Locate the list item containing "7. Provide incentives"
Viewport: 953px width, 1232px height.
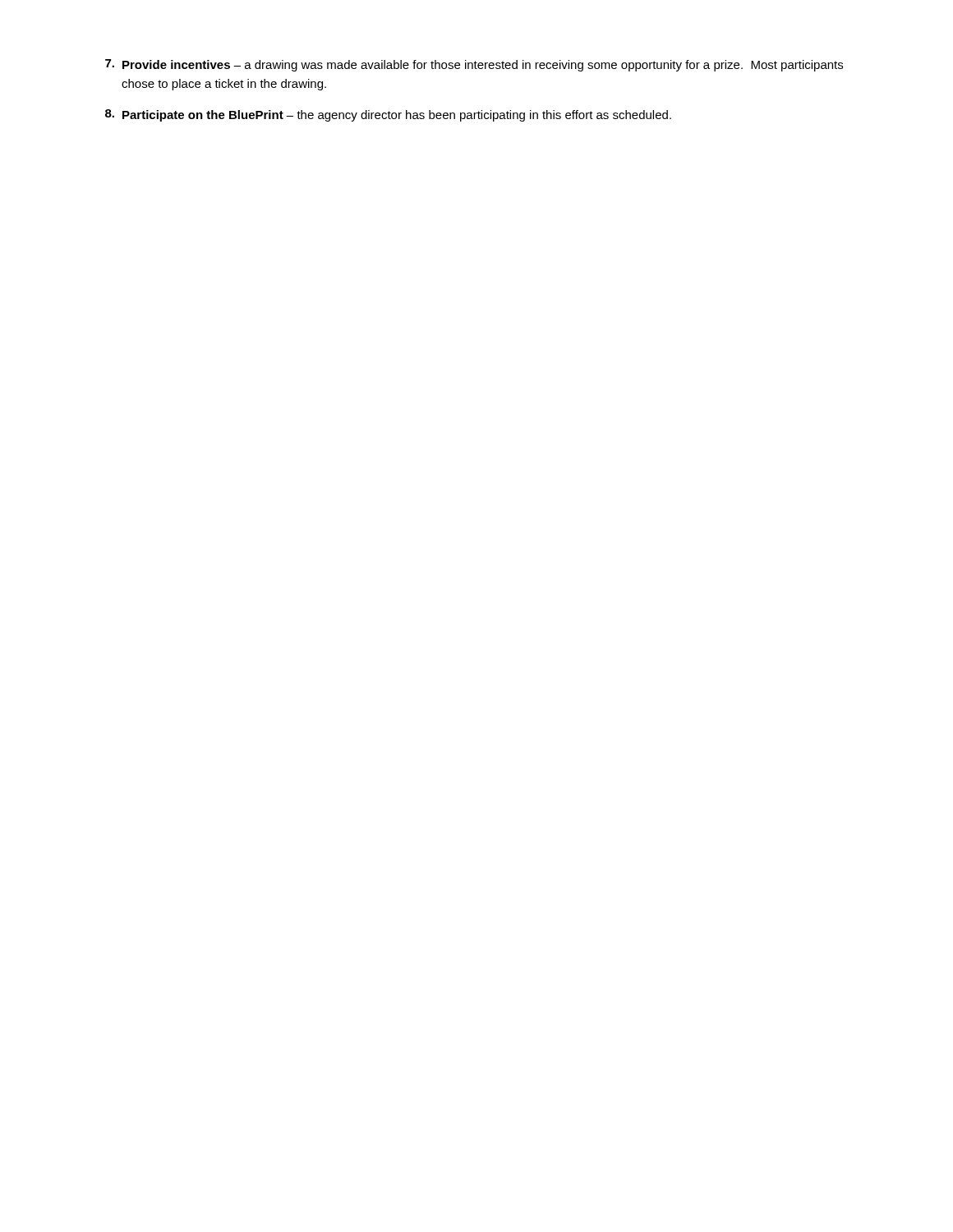476,74
